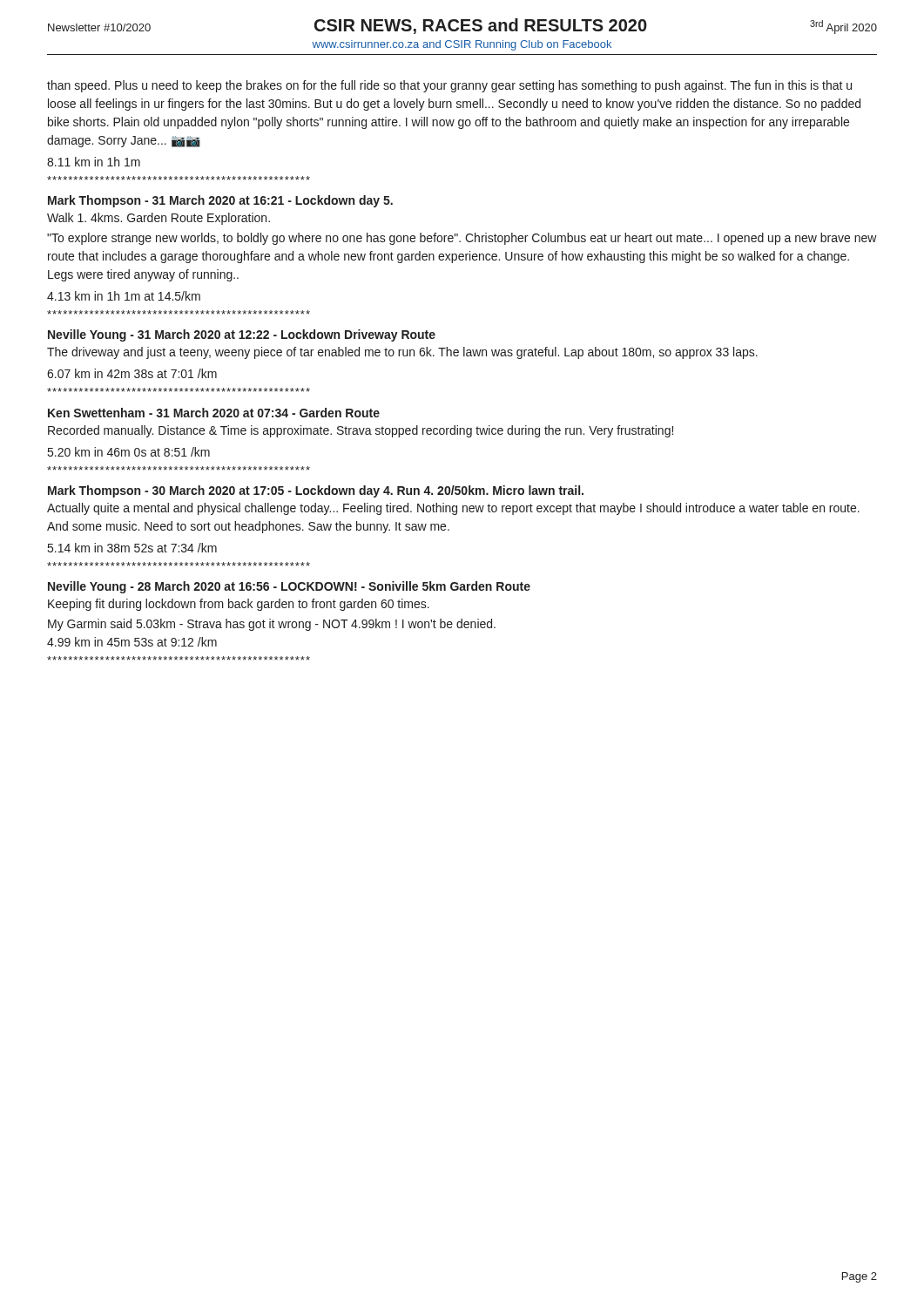
Task: Navigate to the text block starting "Recorded manually. Distance & Time is"
Action: pos(361,430)
